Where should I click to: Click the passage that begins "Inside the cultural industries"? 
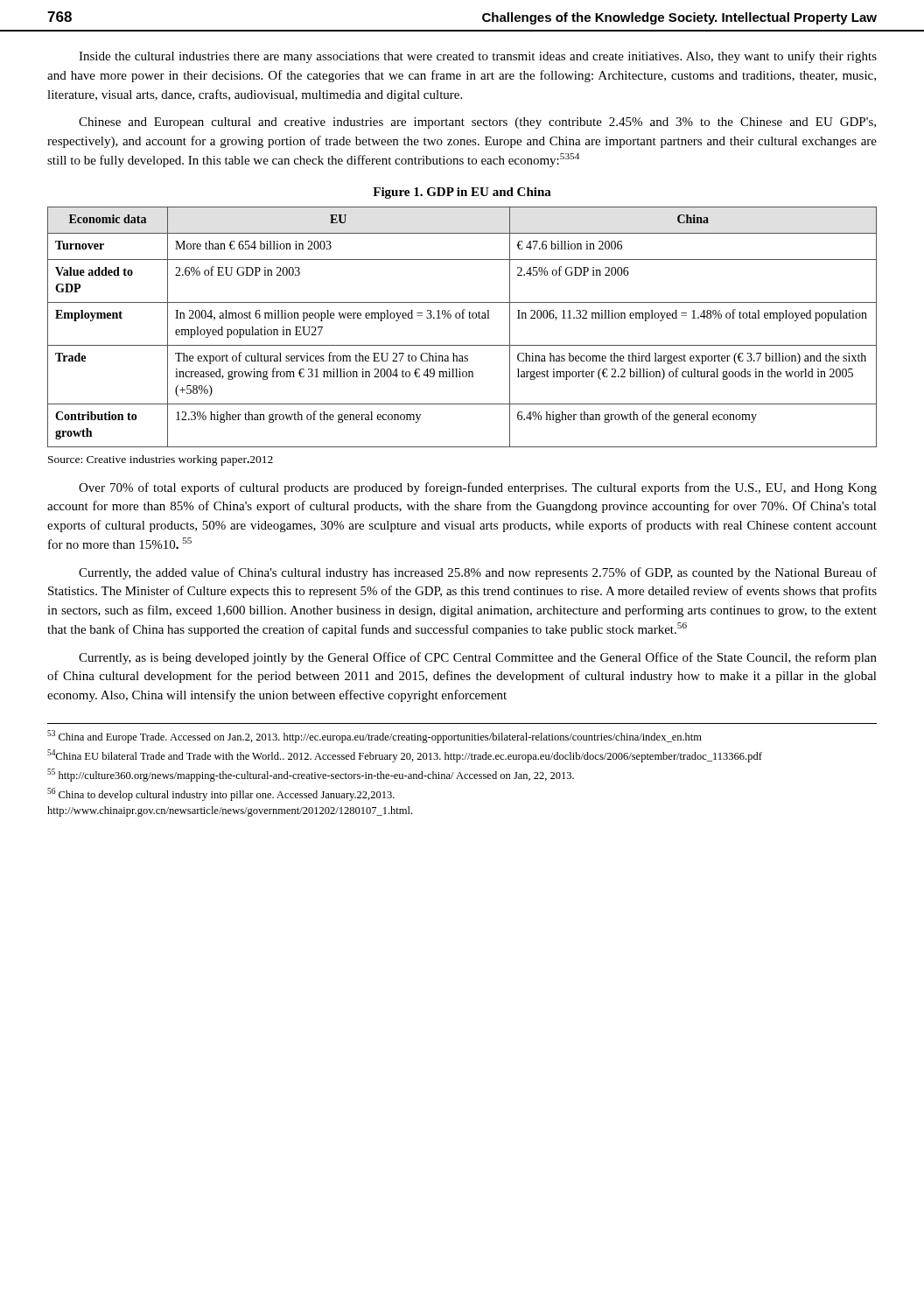462,76
